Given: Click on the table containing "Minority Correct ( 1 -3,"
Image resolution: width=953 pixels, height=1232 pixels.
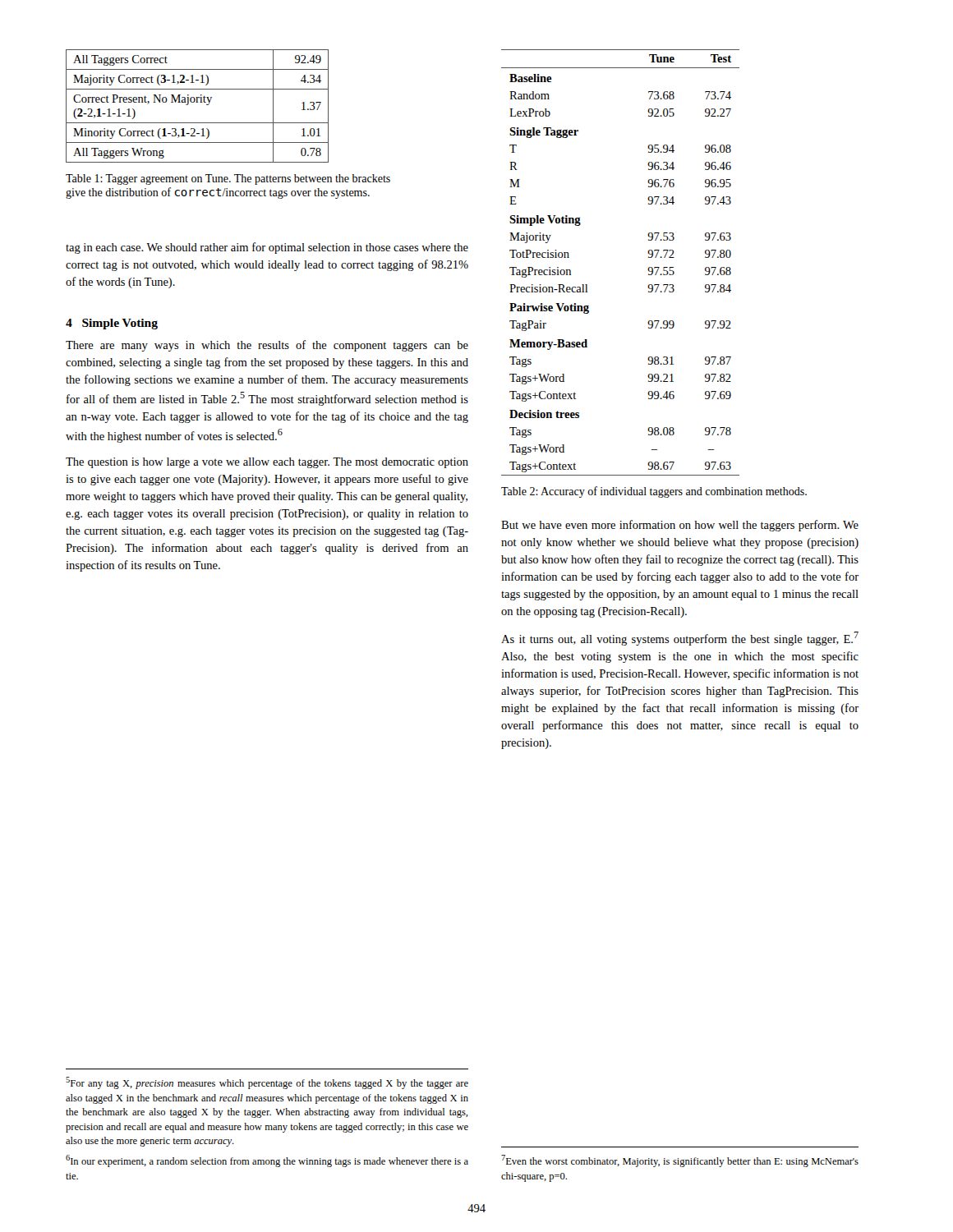Looking at the screenshot, I should 267,106.
